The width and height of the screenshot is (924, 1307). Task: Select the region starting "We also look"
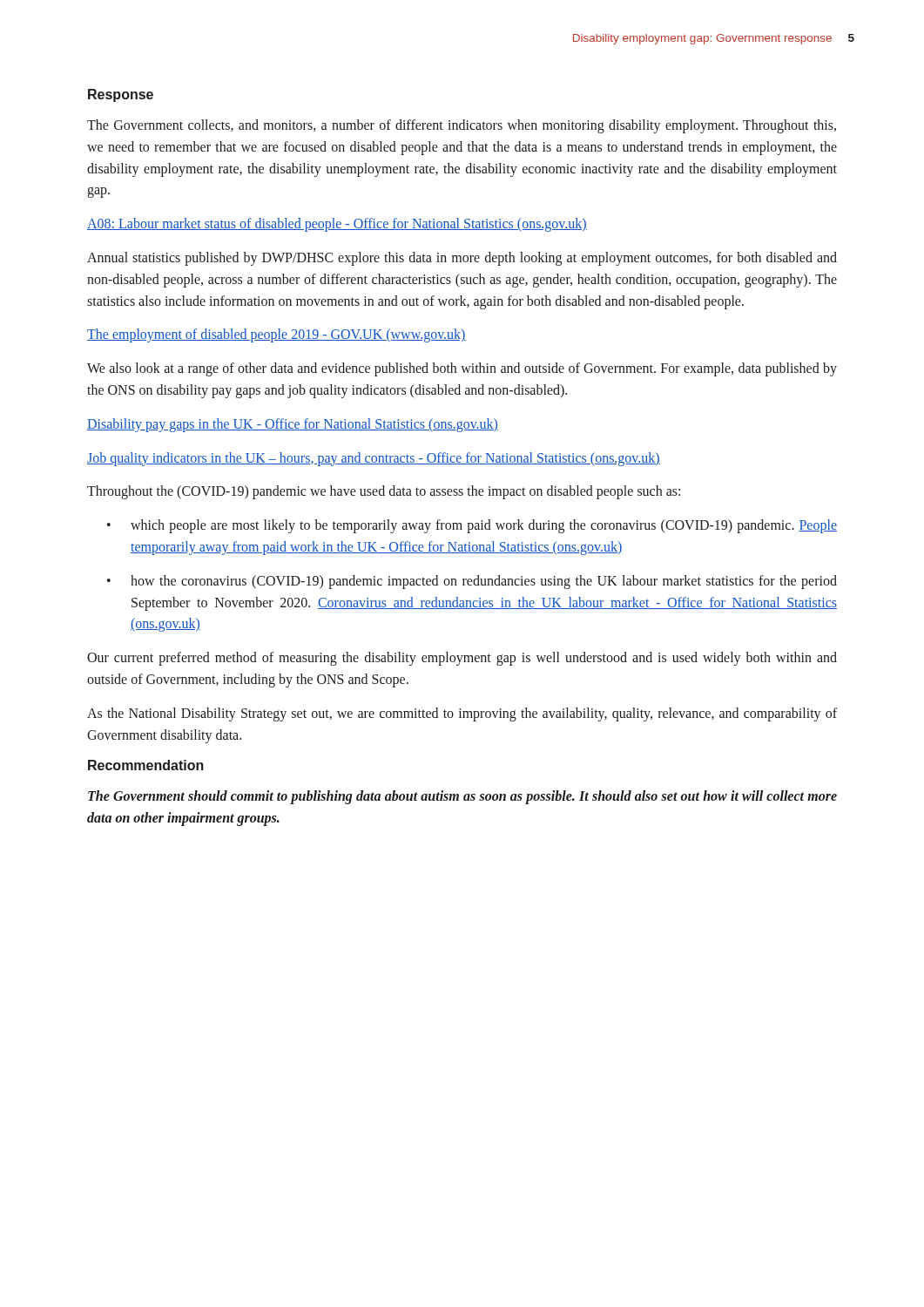(x=462, y=379)
